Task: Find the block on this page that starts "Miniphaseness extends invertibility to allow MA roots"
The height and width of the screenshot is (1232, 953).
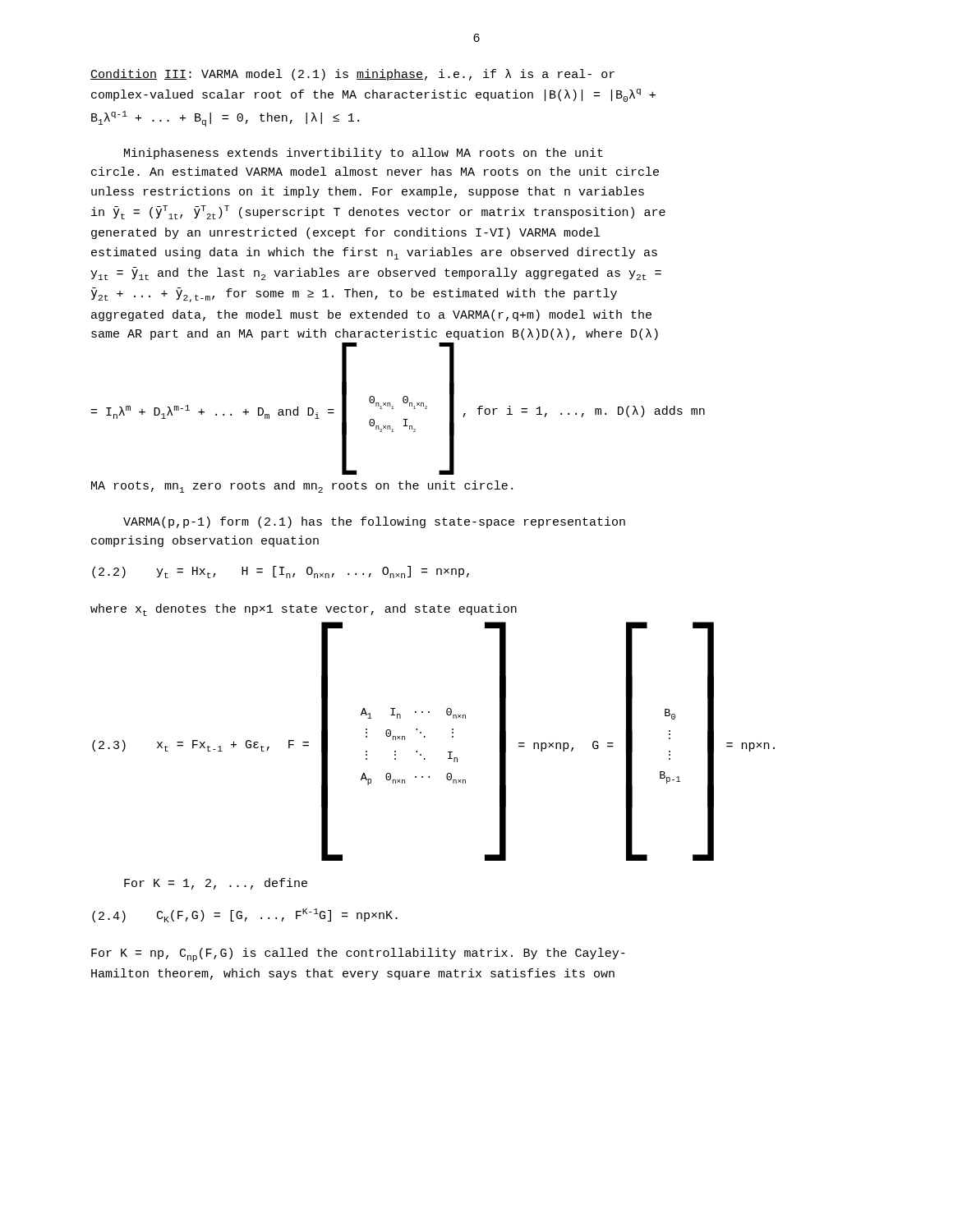Action: pyautogui.click(x=378, y=244)
